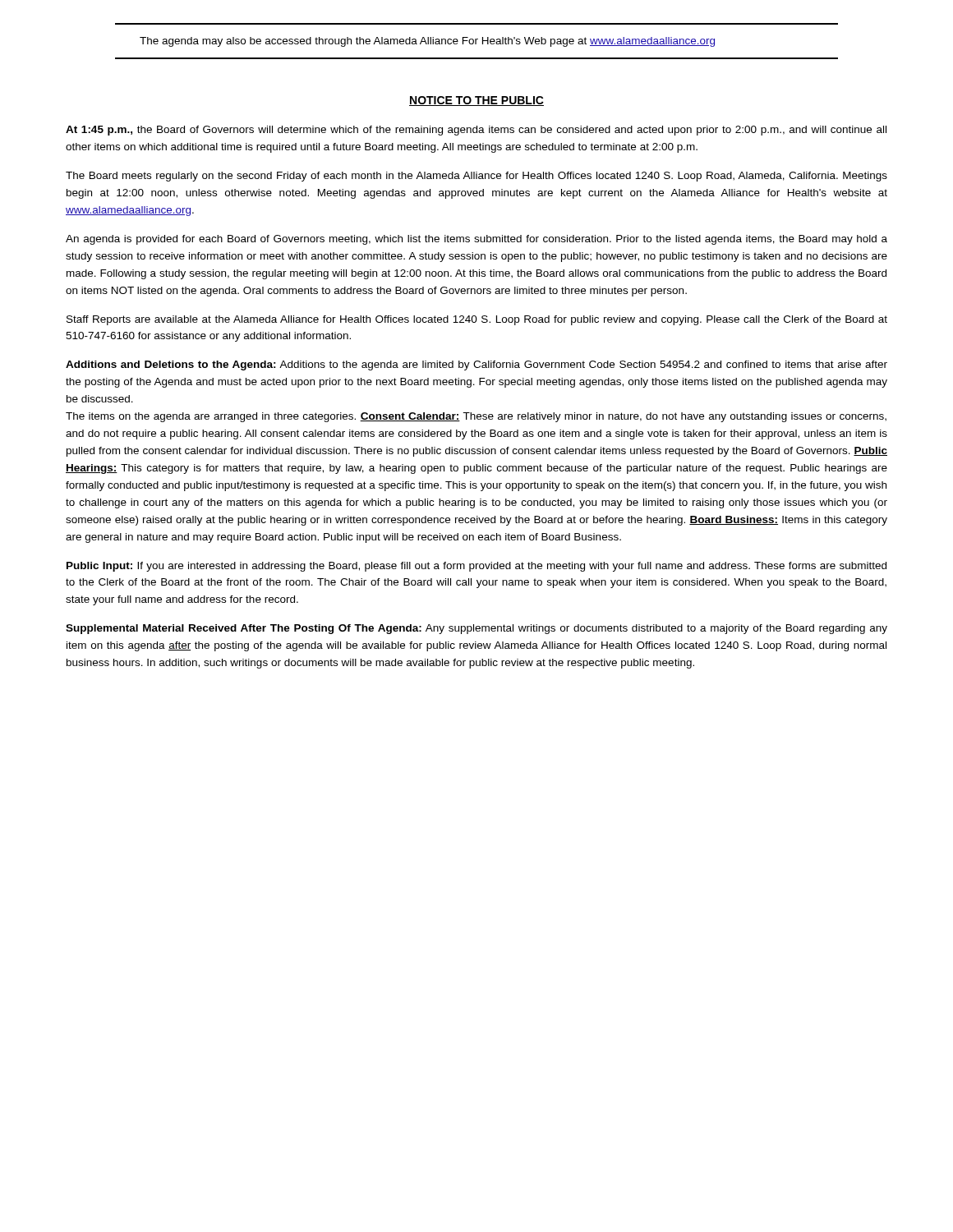Click on the text block containing "Staff Reports are"
953x1232 pixels.
pyautogui.click(x=476, y=327)
